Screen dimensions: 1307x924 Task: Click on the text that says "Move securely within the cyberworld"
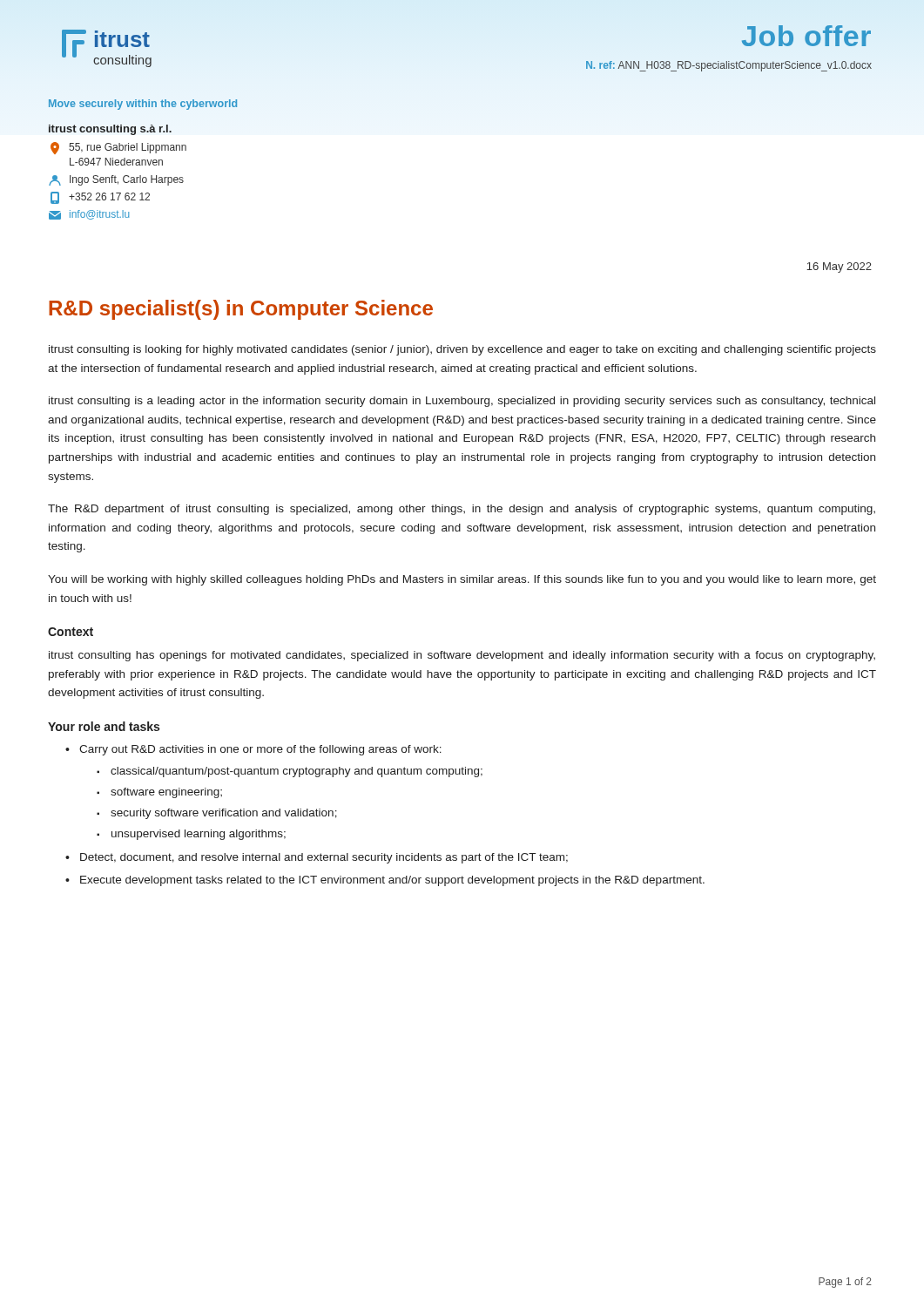click(143, 104)
